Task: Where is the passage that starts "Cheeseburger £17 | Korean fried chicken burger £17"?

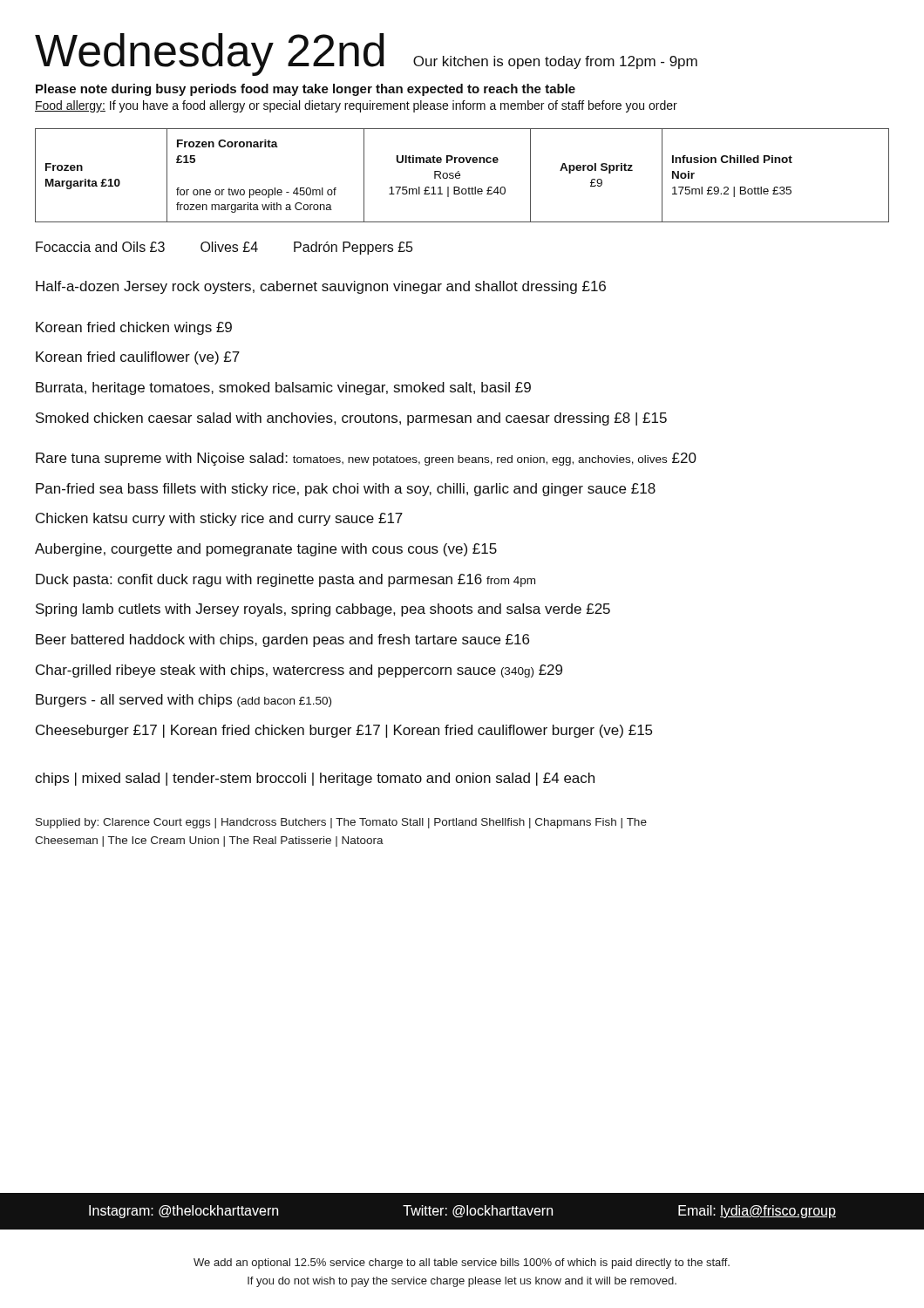Action: (344, 730)
